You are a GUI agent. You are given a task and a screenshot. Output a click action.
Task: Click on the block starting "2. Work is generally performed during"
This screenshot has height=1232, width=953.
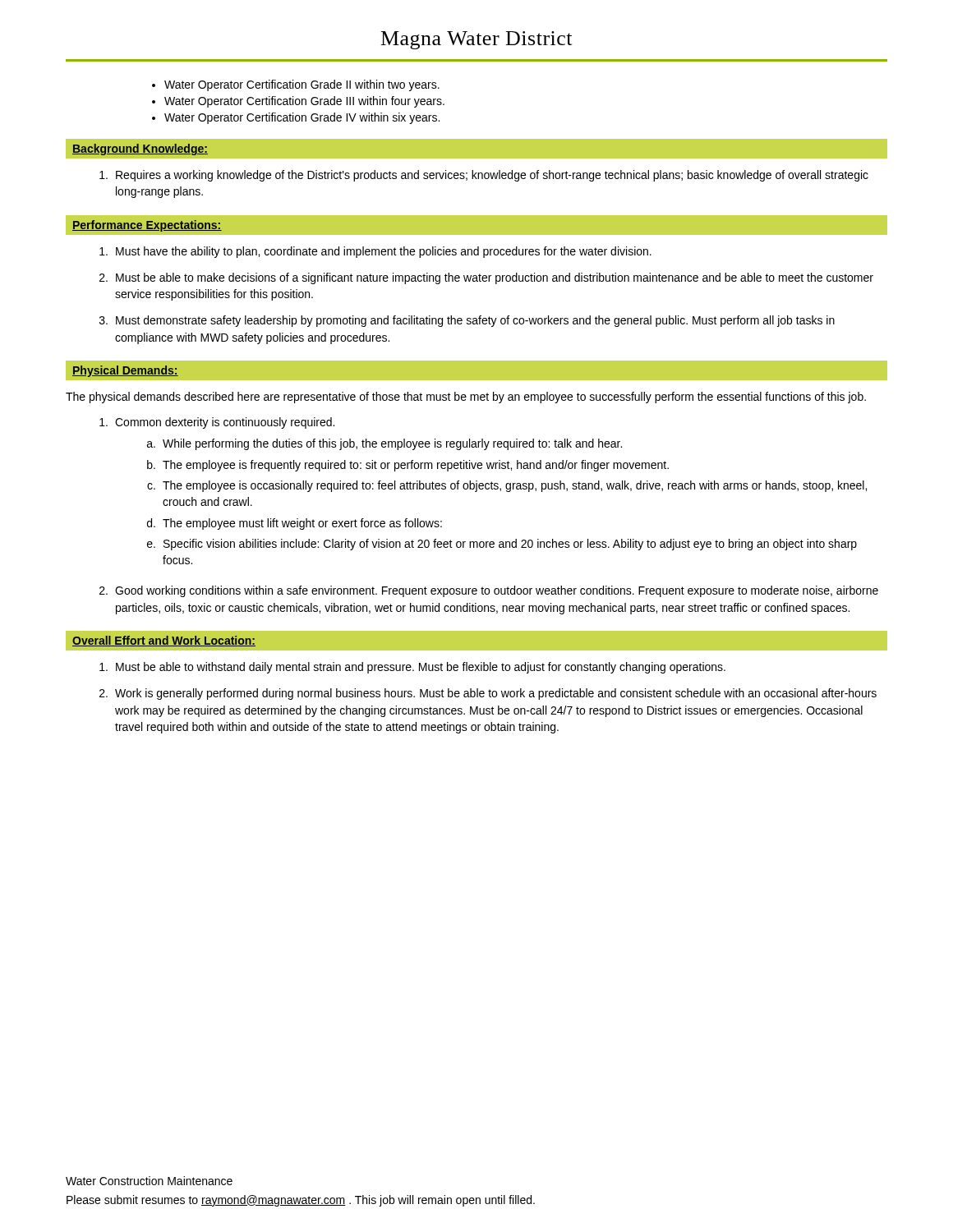pos(489,710)
